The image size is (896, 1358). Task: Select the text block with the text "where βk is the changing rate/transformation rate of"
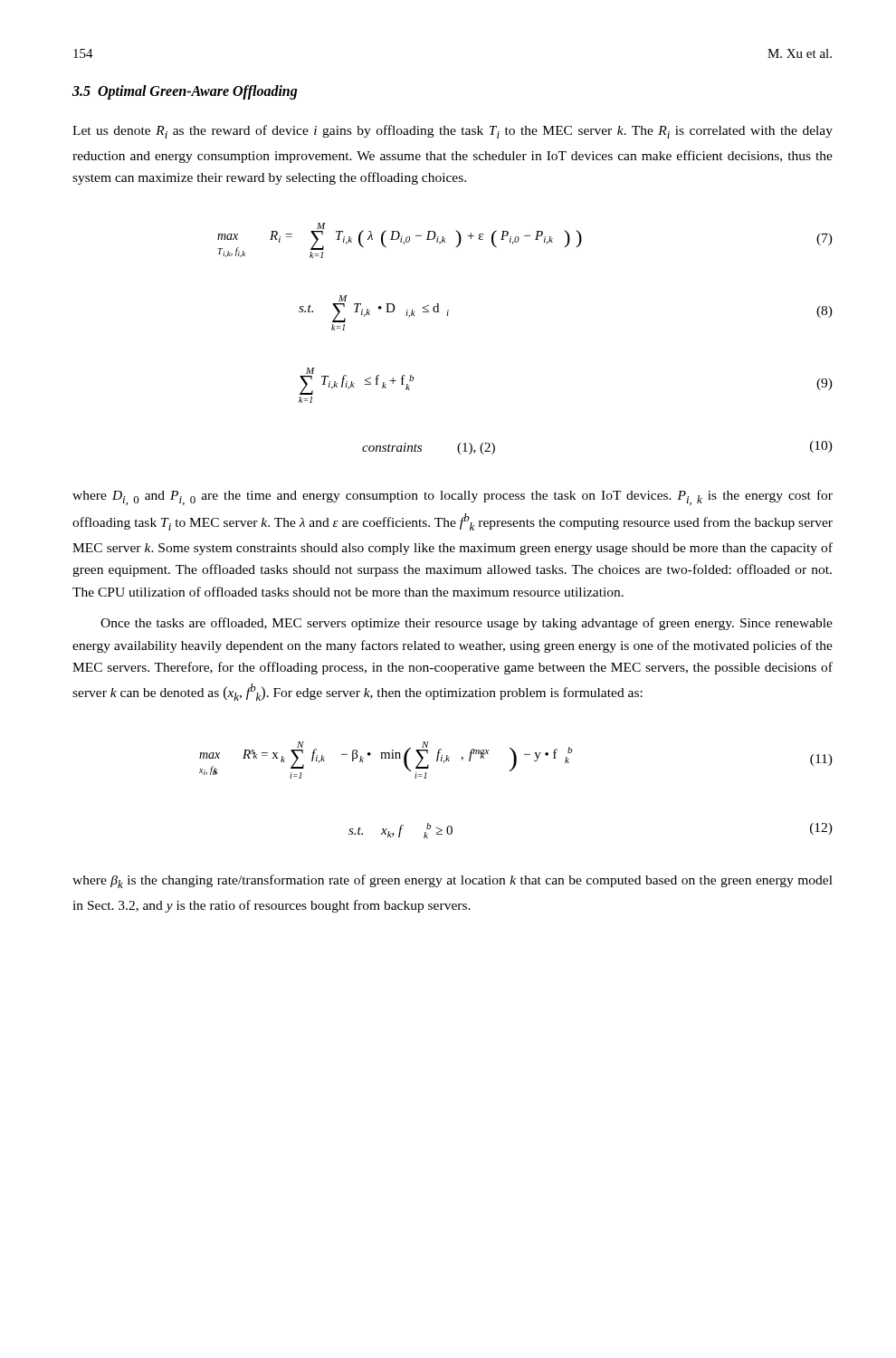tap(453, 893)
